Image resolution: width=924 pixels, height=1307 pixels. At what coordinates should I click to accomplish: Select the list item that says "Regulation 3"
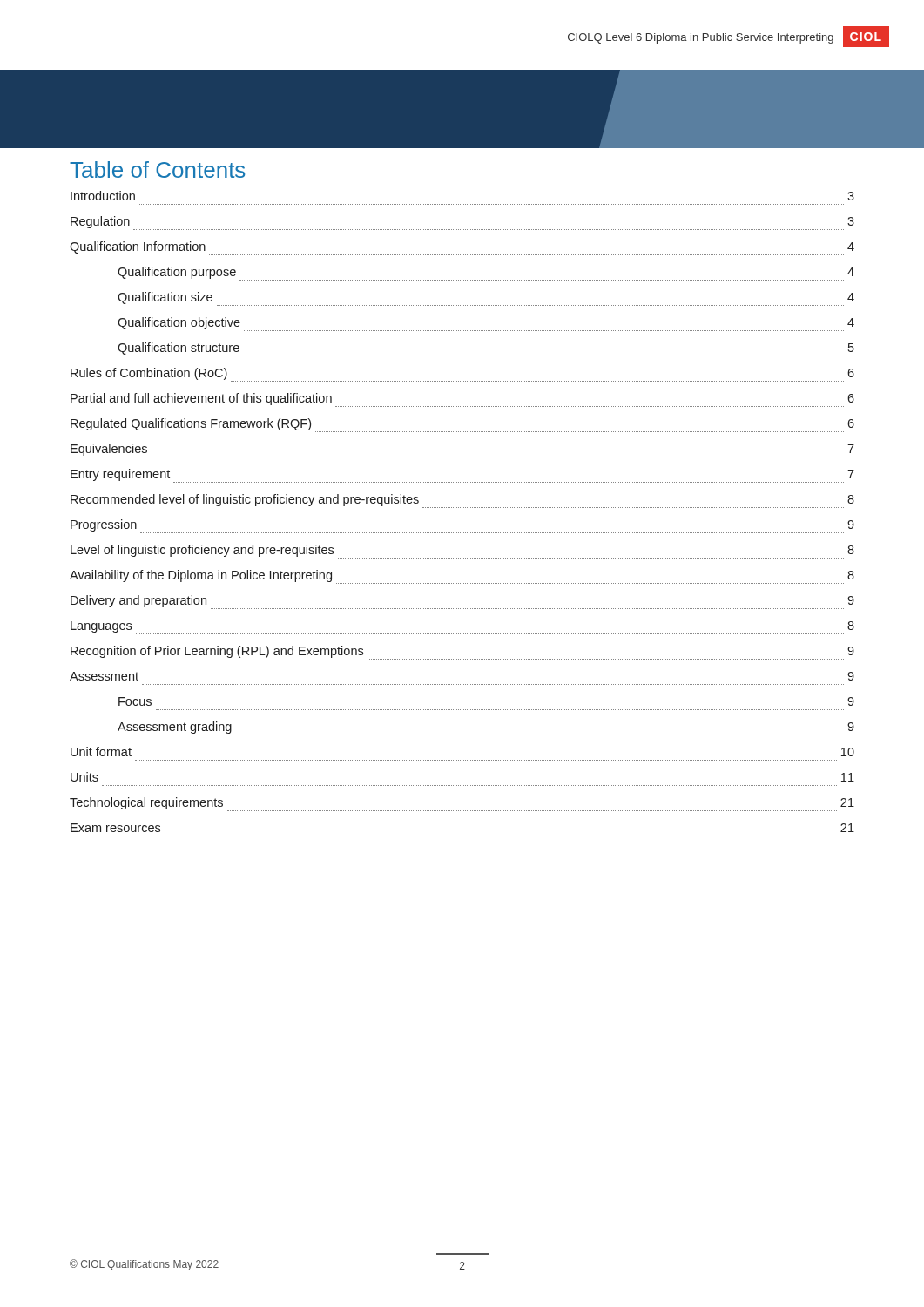[x=462, y=222]
